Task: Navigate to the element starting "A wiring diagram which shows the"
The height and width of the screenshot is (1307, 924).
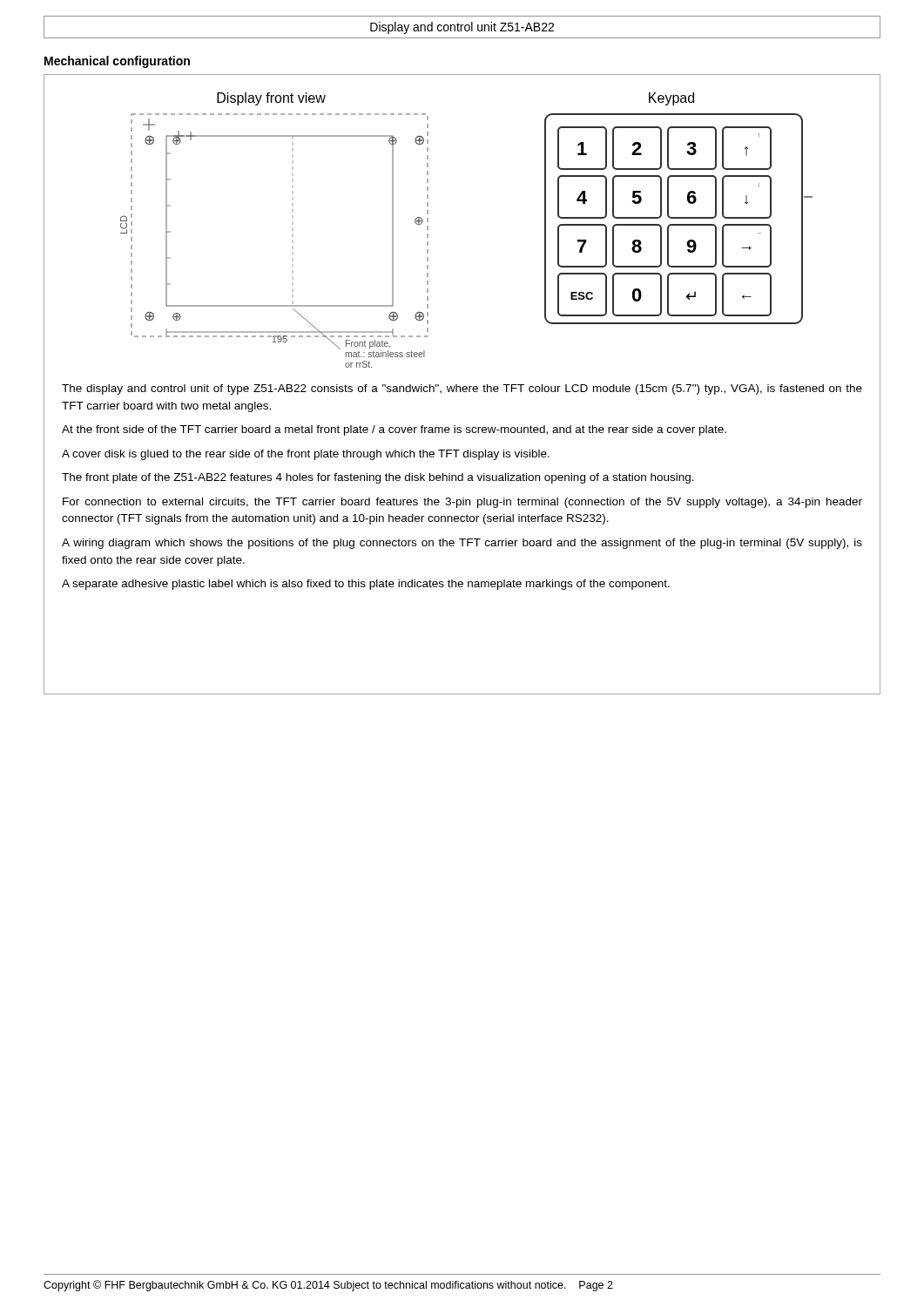Action: [462, 551]
